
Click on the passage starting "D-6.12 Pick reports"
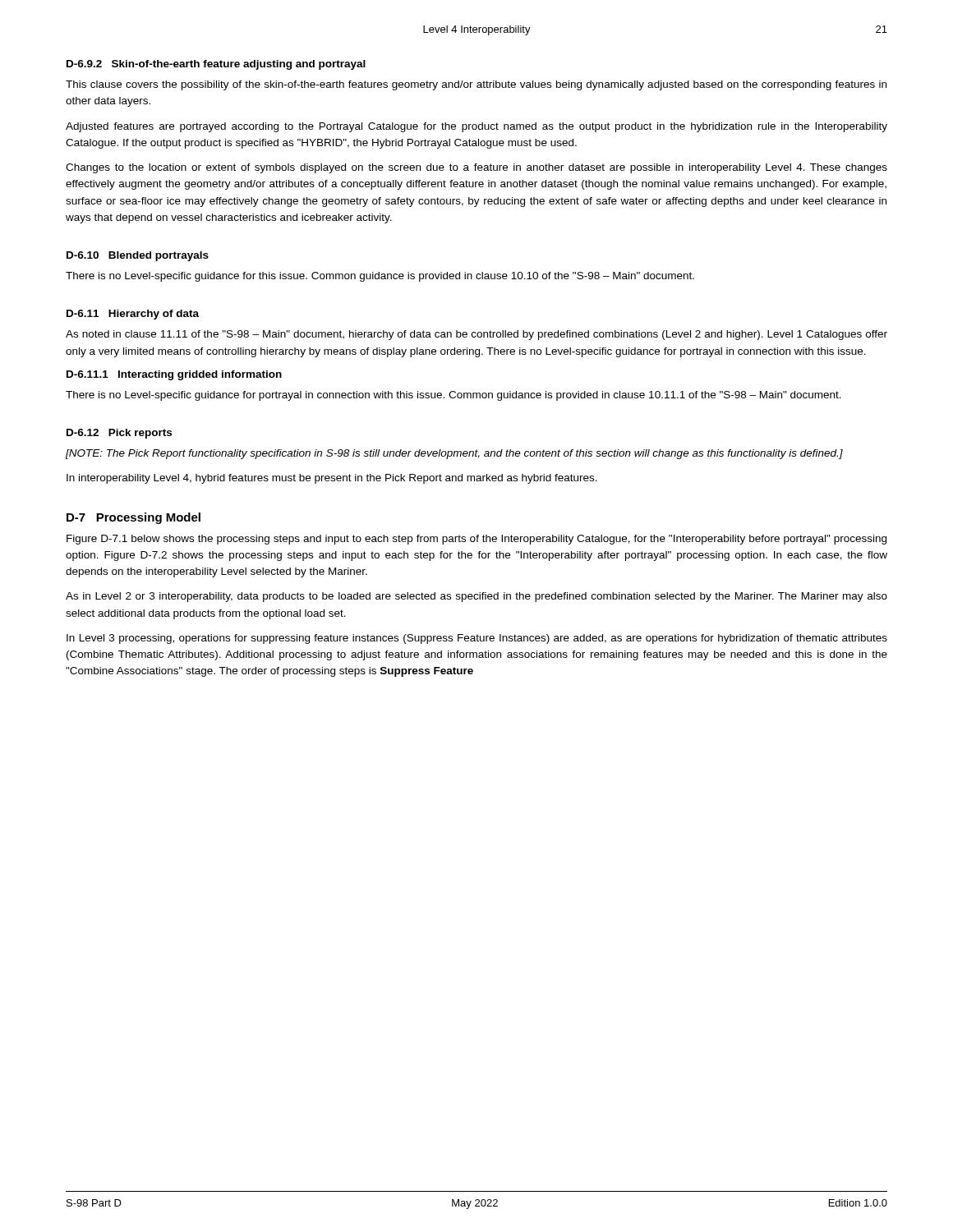[x=119, y=432]
